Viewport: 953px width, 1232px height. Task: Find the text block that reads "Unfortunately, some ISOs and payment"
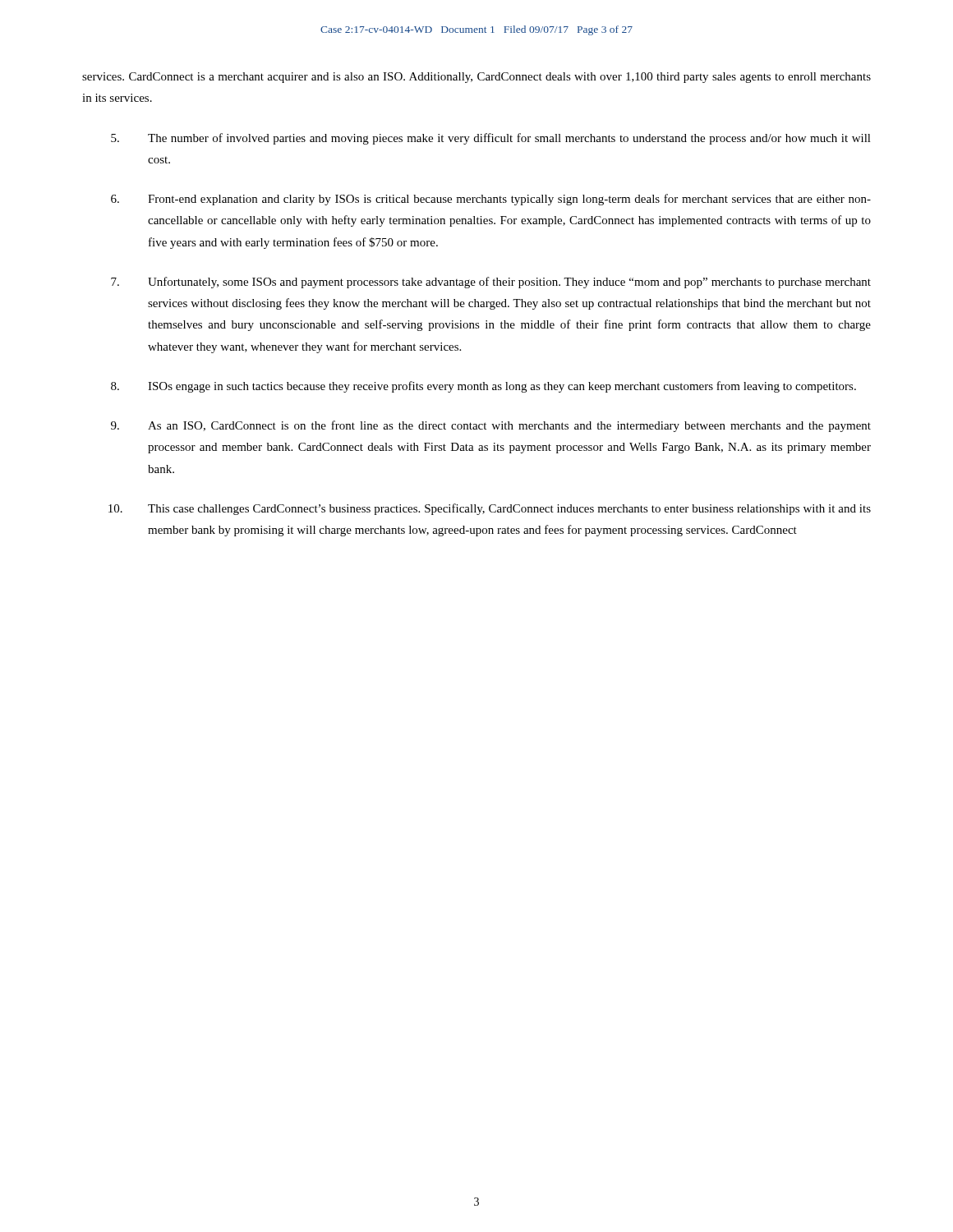[x=476, y=314]
